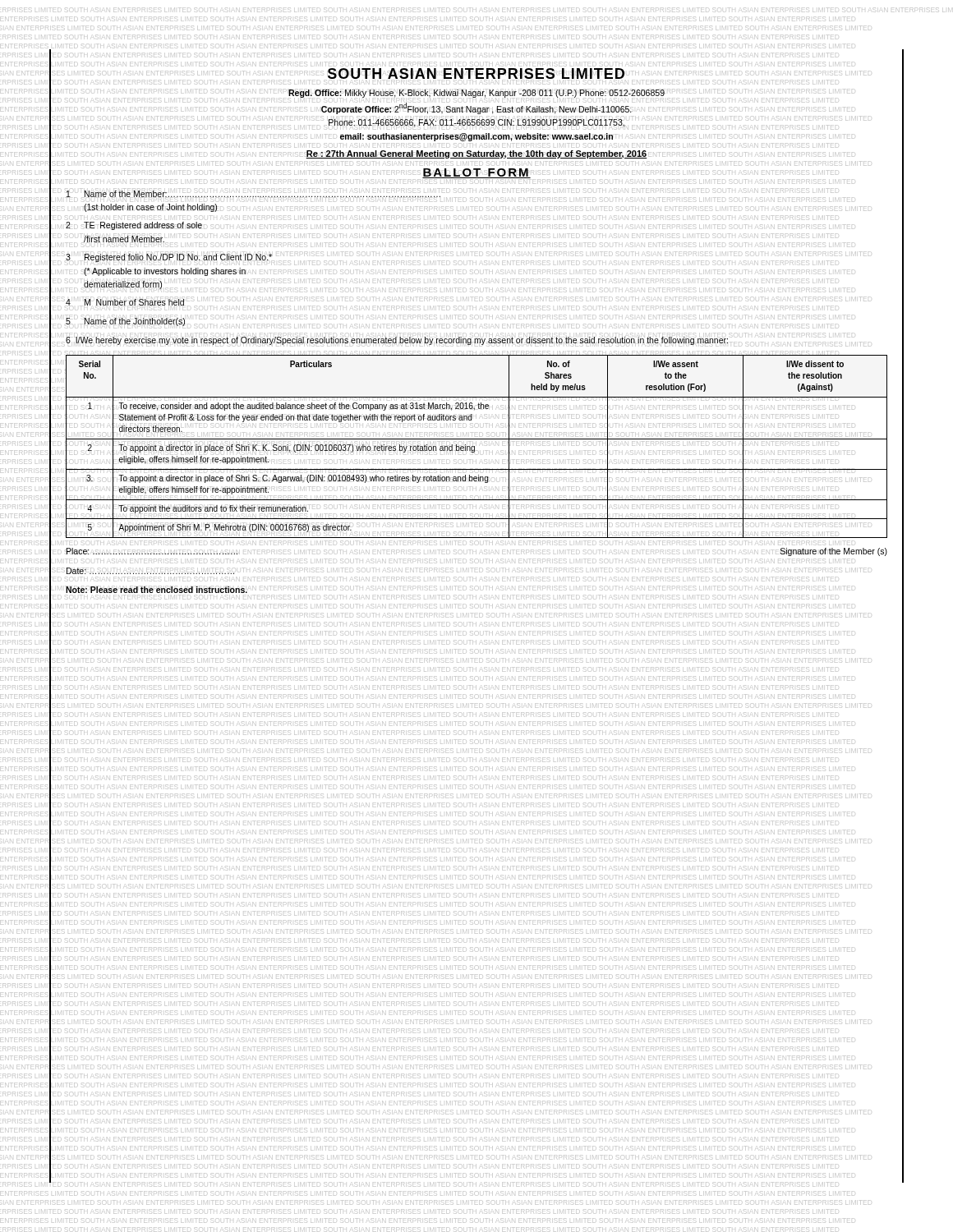953x1232 pixels.
Task: Click on the list item containing "4 M Number of Shares held"
Action: tap(476, 303)
